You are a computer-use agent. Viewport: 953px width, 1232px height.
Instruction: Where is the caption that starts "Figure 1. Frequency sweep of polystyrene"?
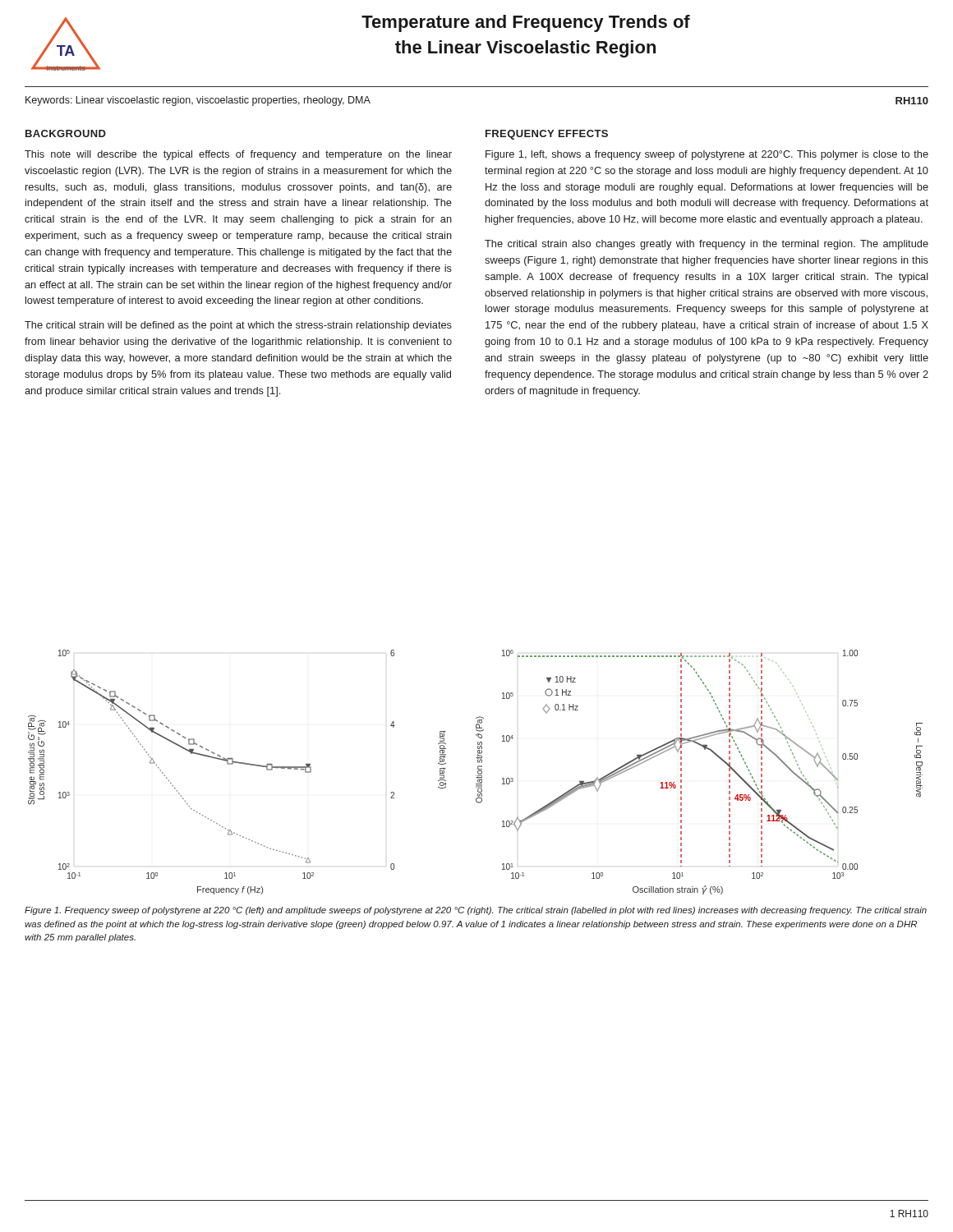pos(476,924)
